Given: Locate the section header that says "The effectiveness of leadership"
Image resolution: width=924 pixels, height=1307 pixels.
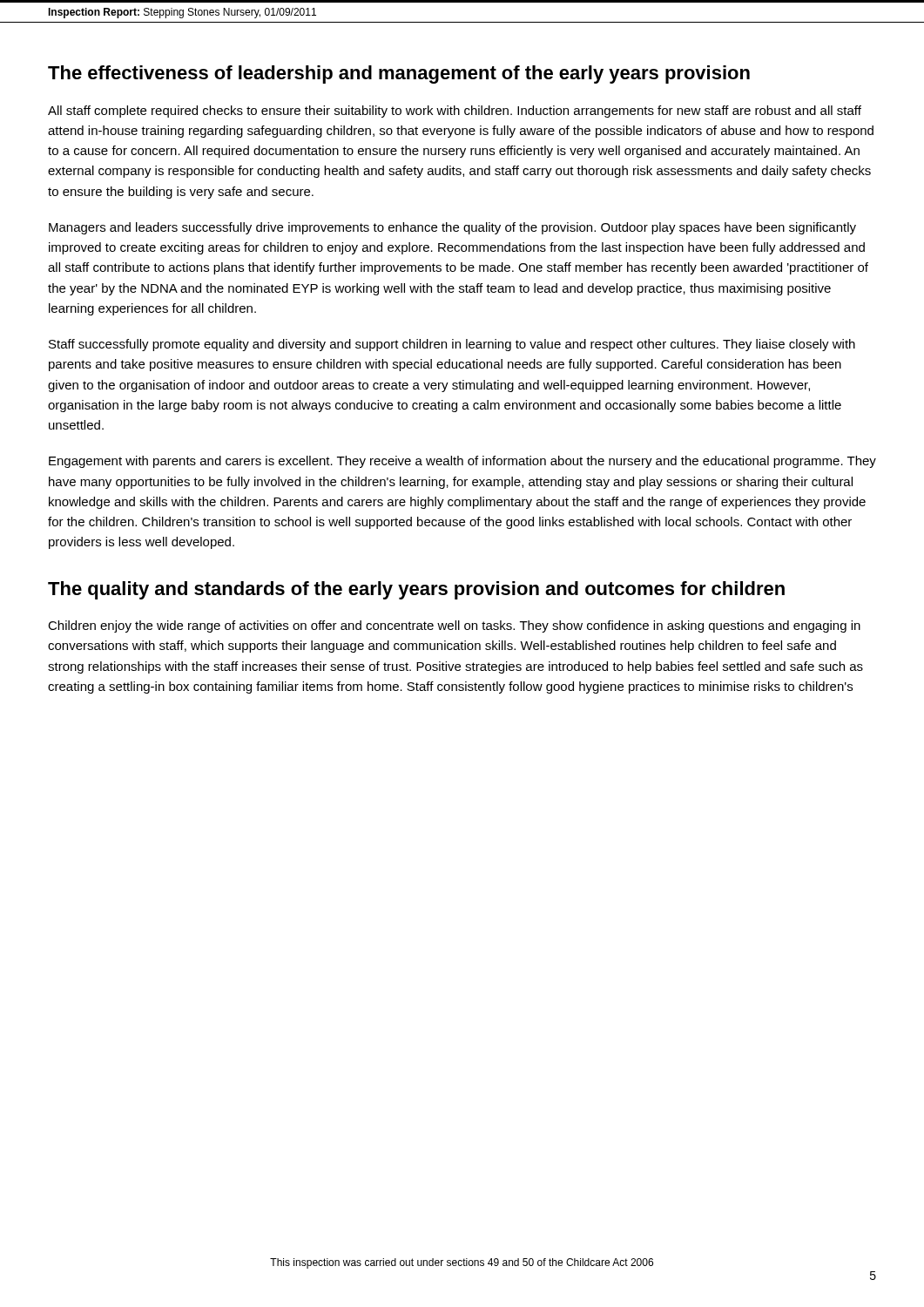Looking at the screenshot, I should pos(399,73).
